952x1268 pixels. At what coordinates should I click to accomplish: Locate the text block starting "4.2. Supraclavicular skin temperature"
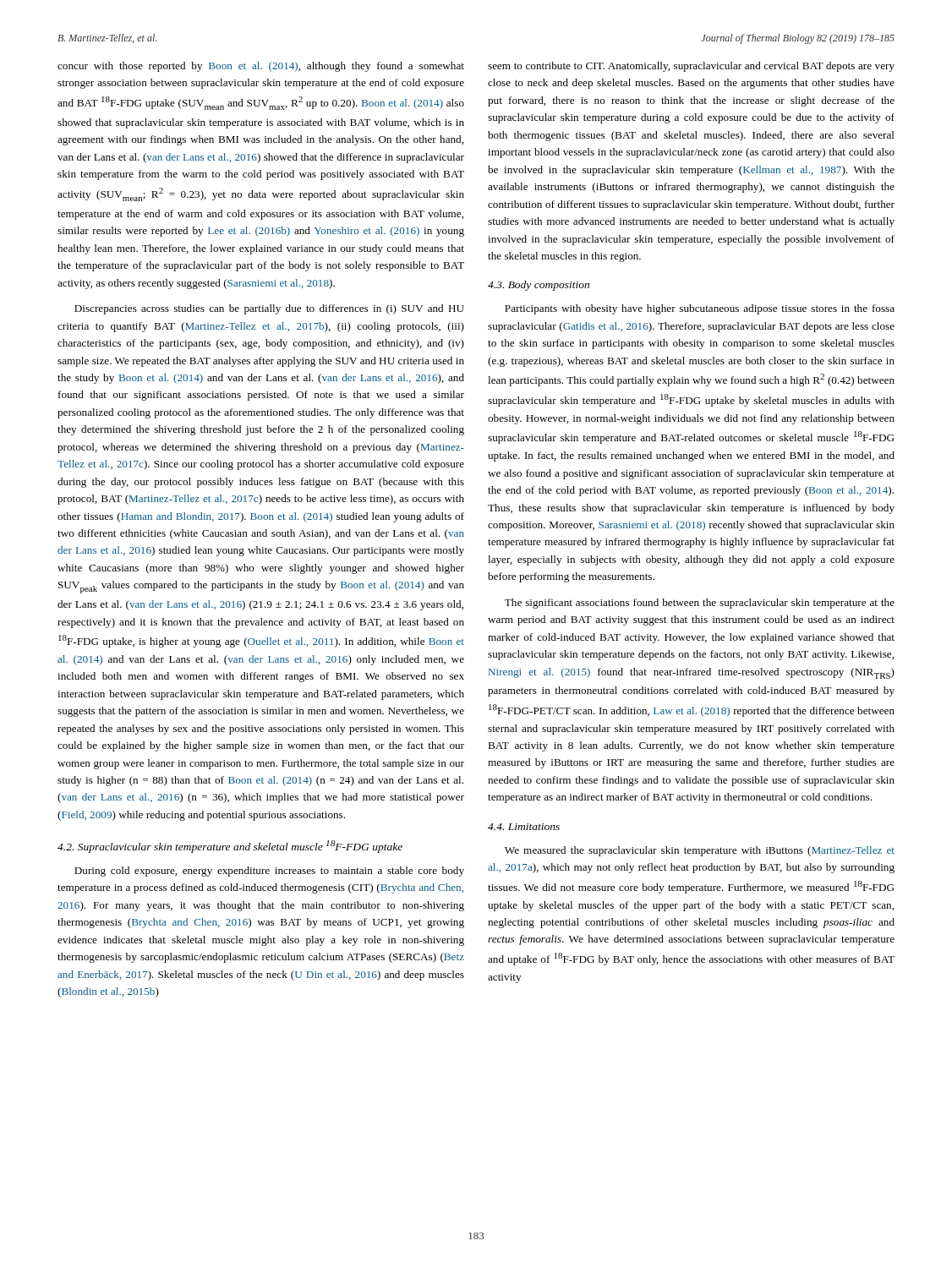tap(230, 845)
